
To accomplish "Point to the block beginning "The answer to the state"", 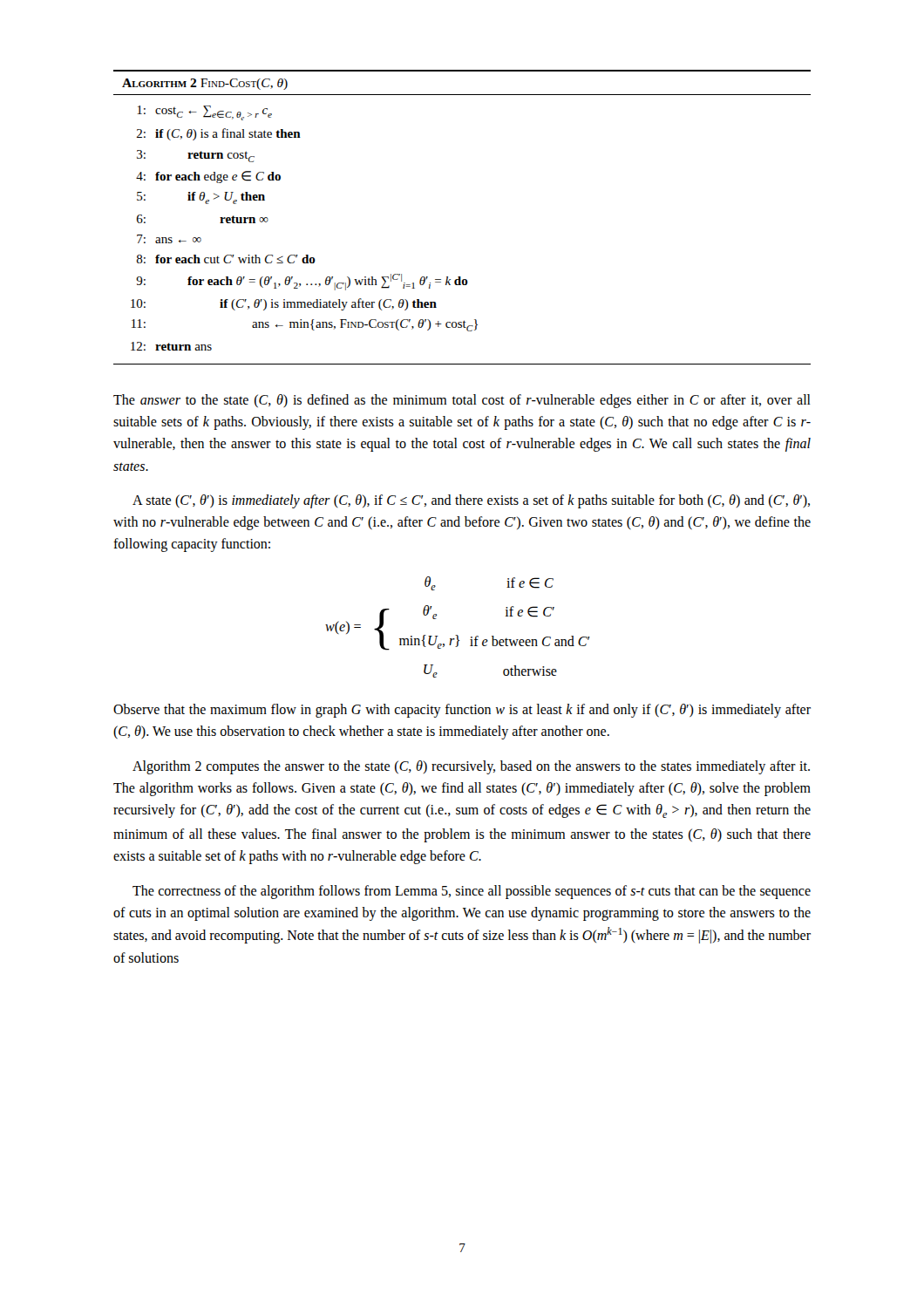I will pyautogui.click(x=462, y=401).
